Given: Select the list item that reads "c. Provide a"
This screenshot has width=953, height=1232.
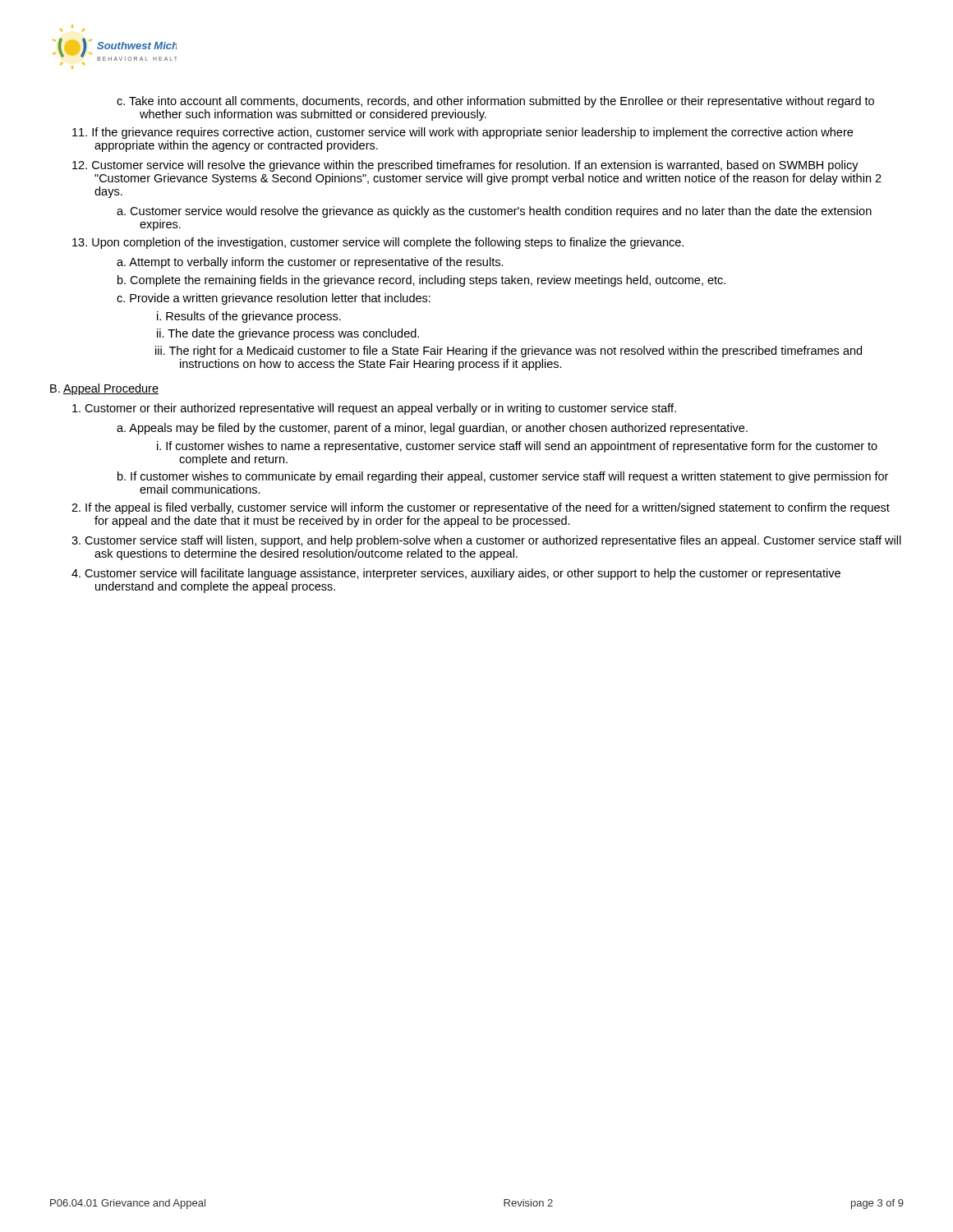Looking at the screenshot, I should click(274, 298).
